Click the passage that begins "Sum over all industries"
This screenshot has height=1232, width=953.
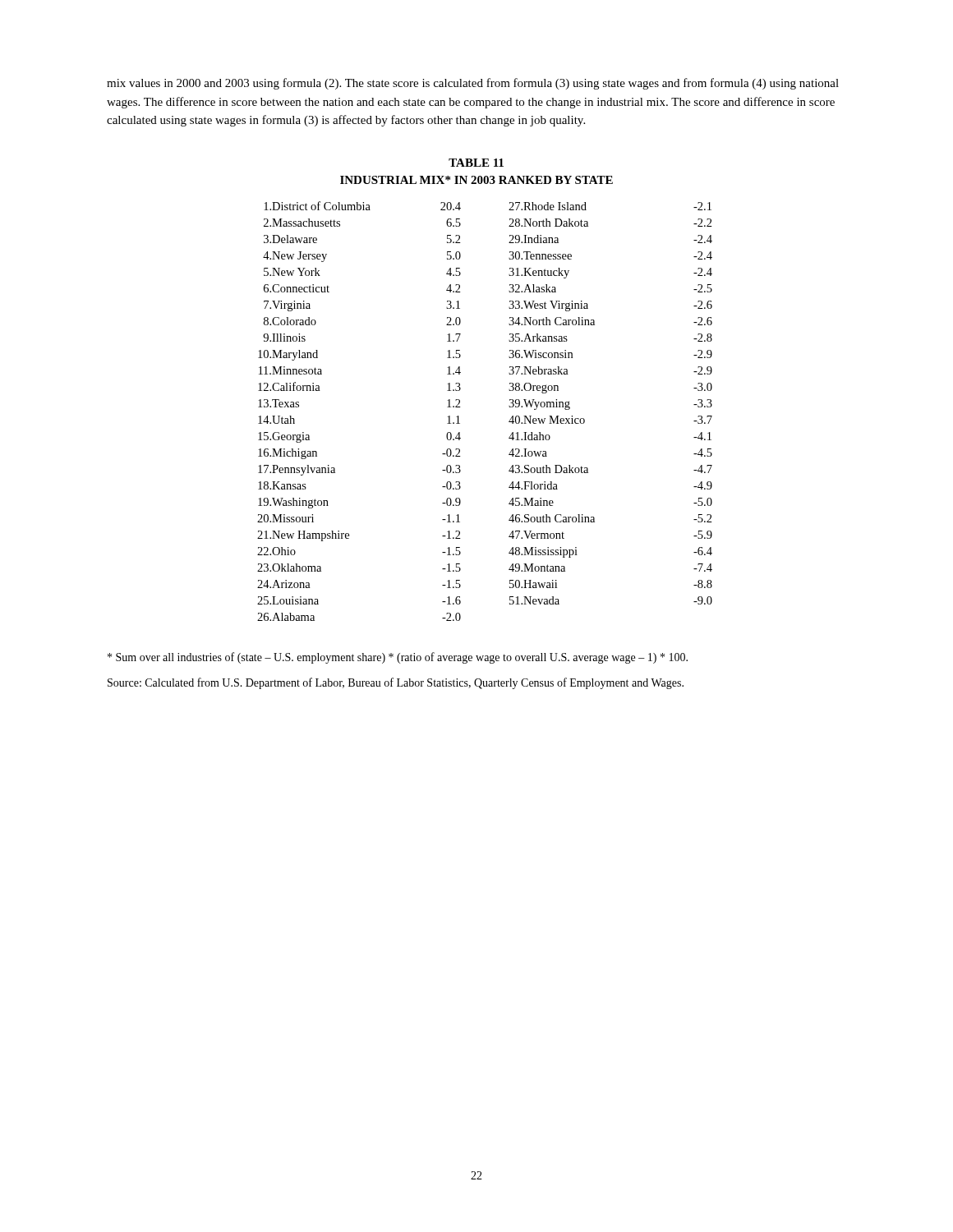tap(398, 657)
